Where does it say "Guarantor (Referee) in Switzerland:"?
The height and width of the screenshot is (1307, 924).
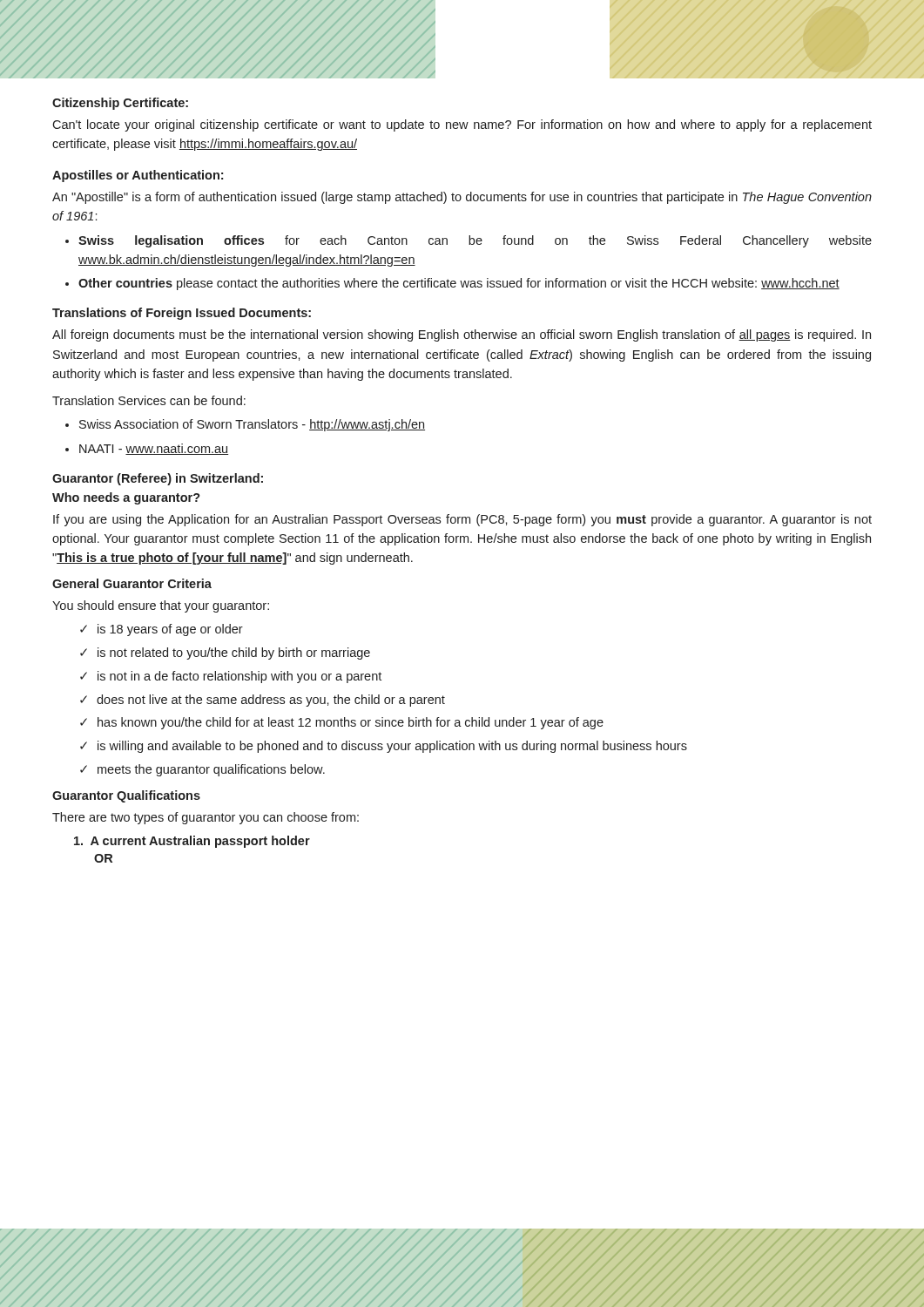(158, 478)
